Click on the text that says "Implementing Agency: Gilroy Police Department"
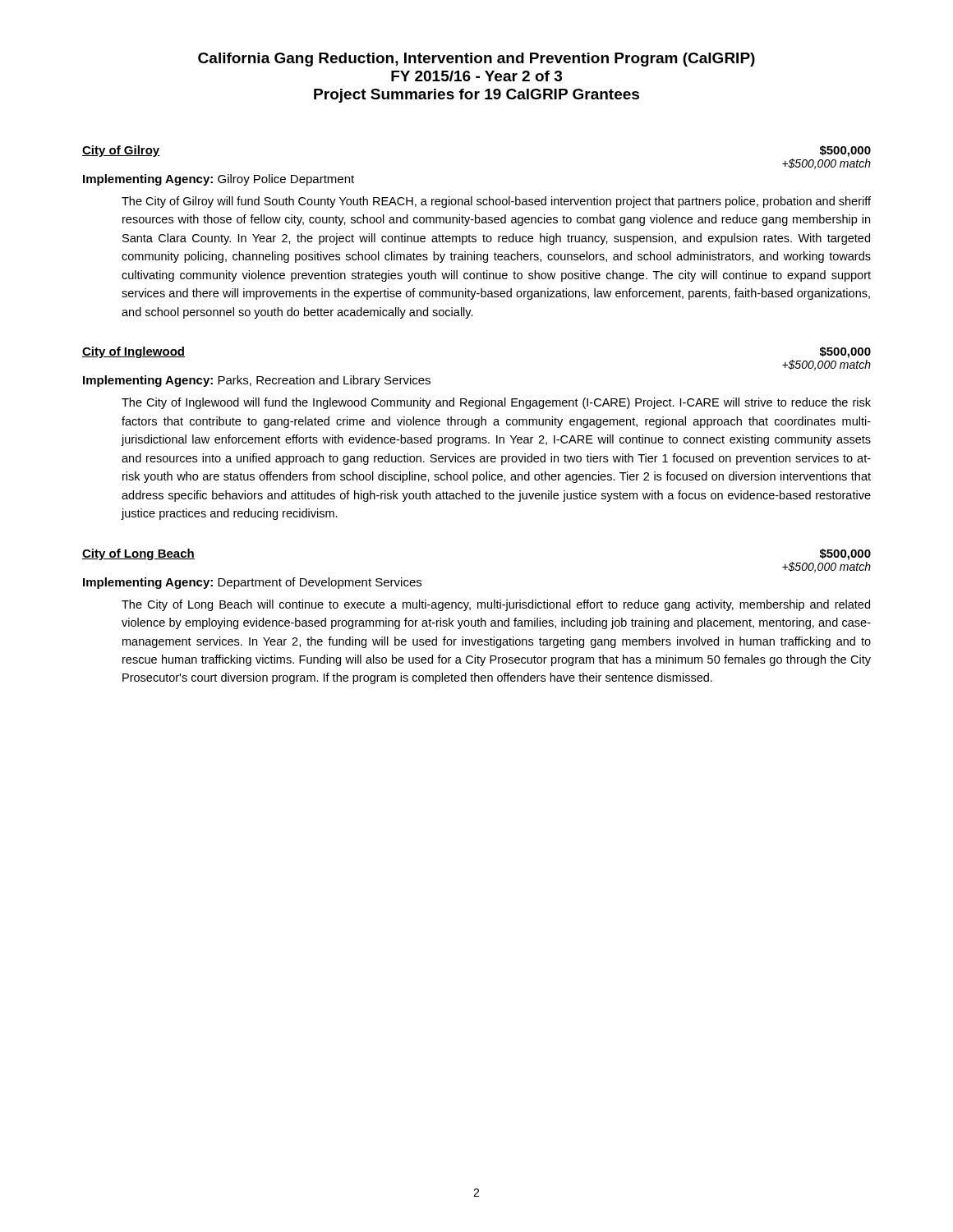Image resolution: width=953 pixels, height=1232 pixels. pos(218,179)
